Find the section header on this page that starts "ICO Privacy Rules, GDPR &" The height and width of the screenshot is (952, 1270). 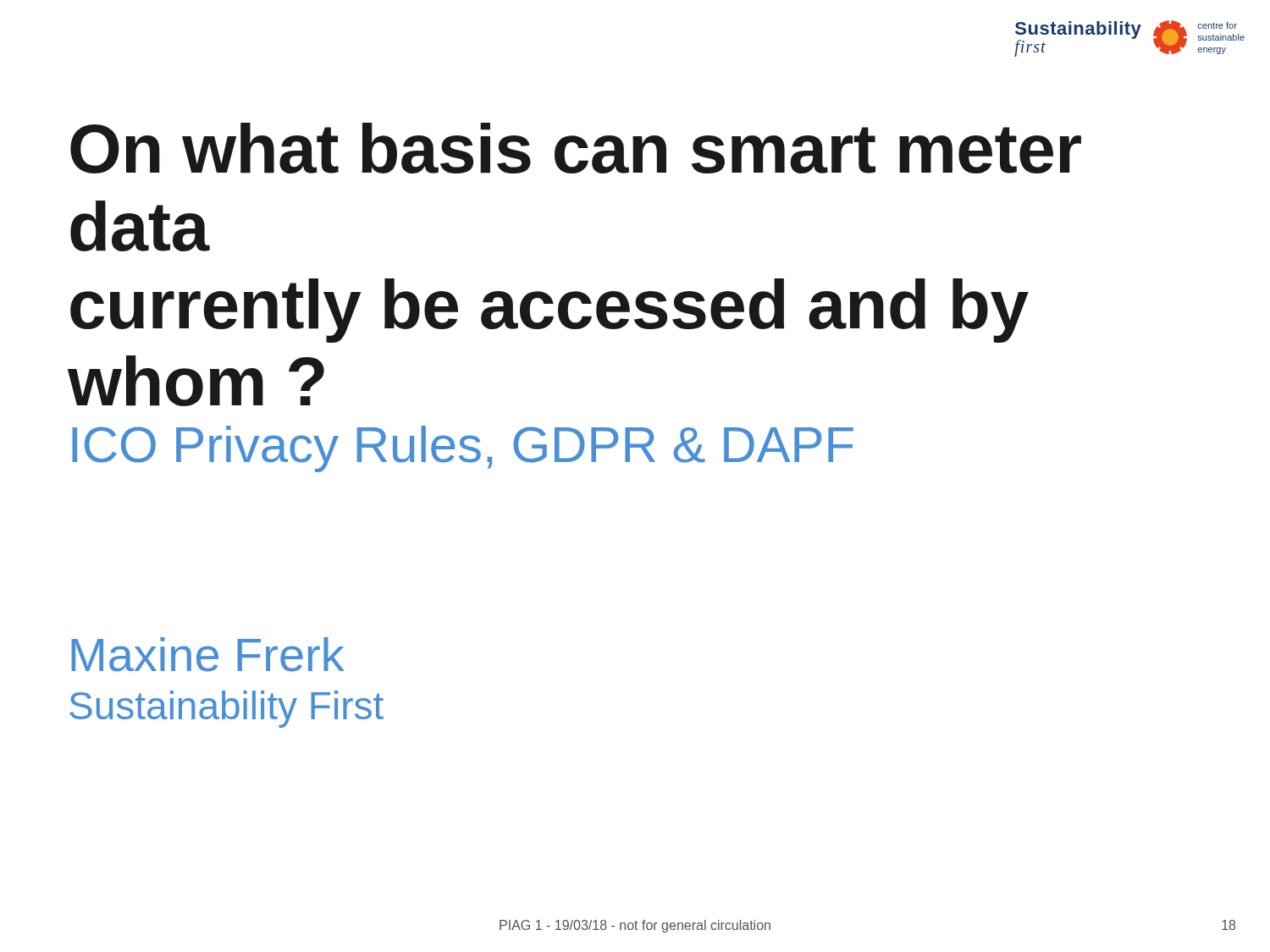pyautogui.click(x=635, y=445)
